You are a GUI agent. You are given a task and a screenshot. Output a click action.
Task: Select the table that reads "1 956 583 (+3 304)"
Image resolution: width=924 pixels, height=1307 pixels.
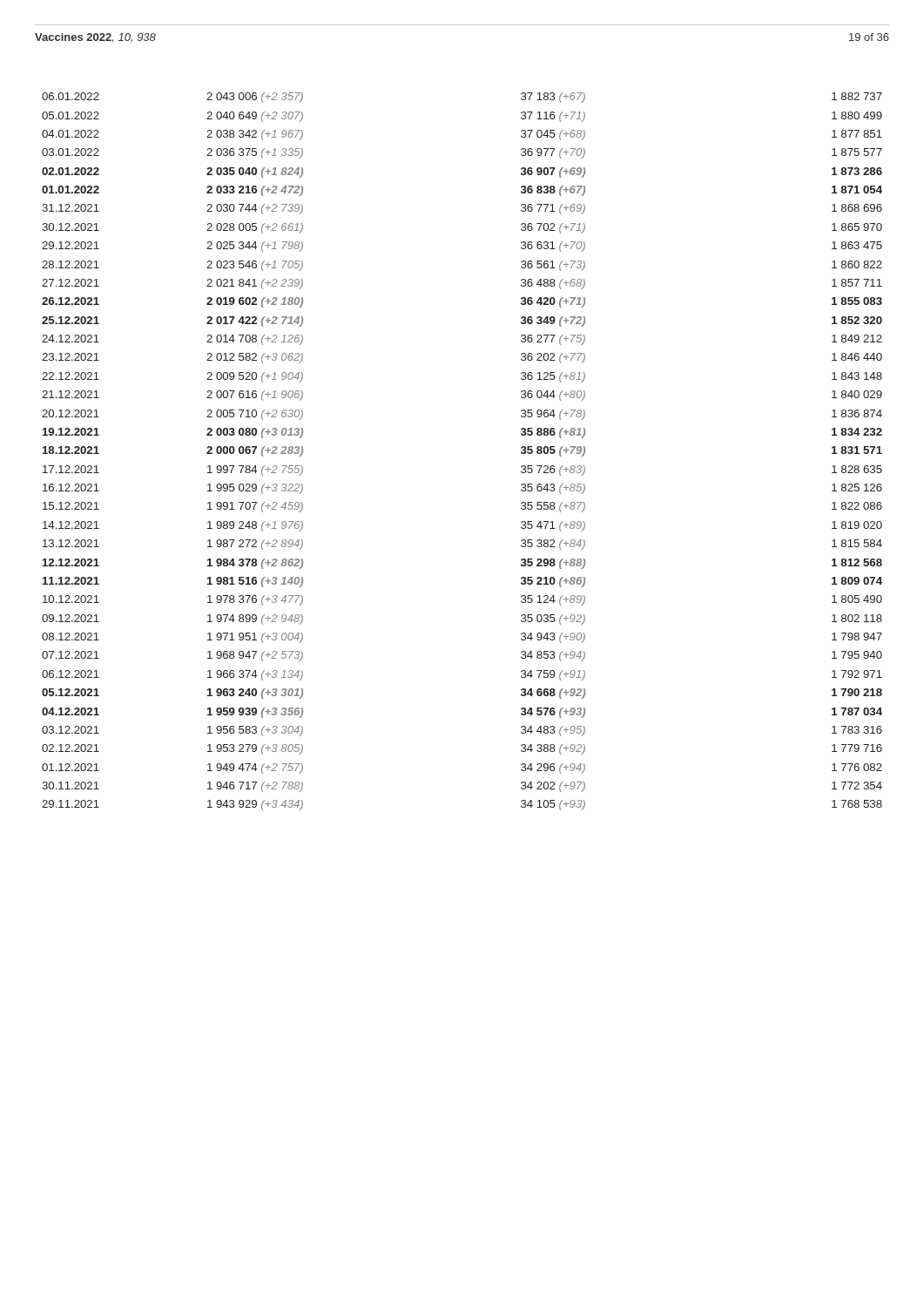[462, 450]
